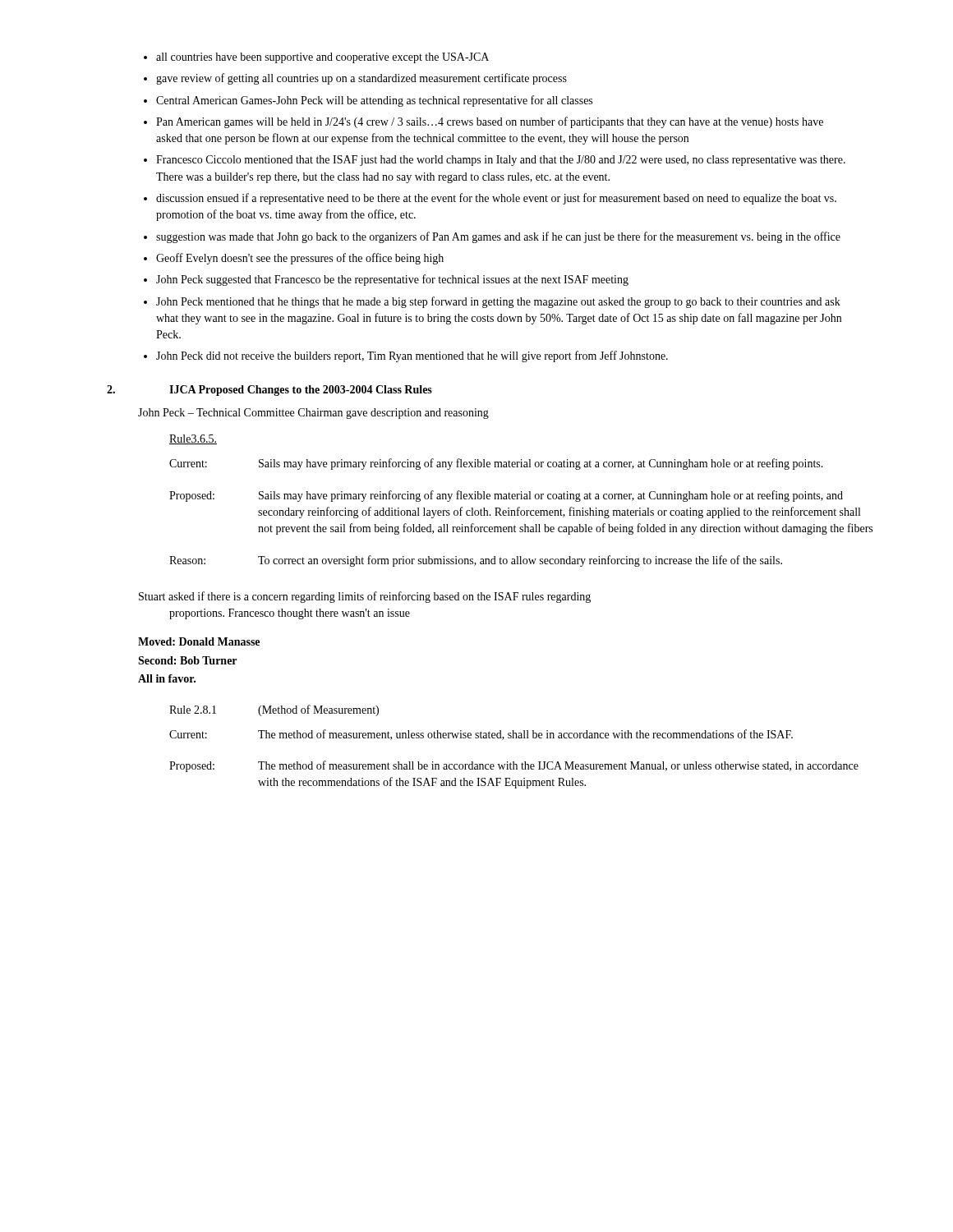
Task: Locate the text starting "gave review of"
Action: click(501, 79)
